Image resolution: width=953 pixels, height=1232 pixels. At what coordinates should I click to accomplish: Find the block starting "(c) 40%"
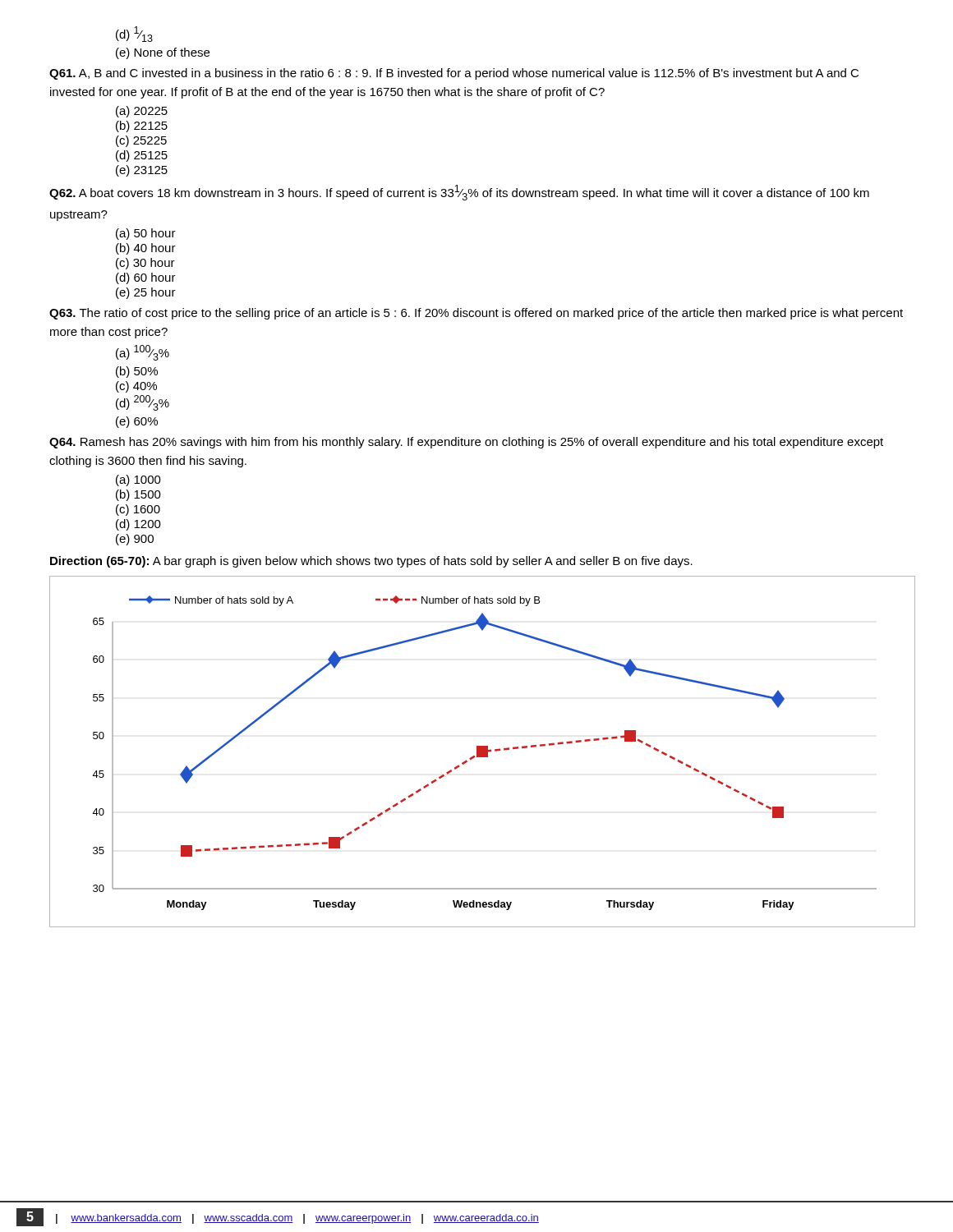click(136, 386)
